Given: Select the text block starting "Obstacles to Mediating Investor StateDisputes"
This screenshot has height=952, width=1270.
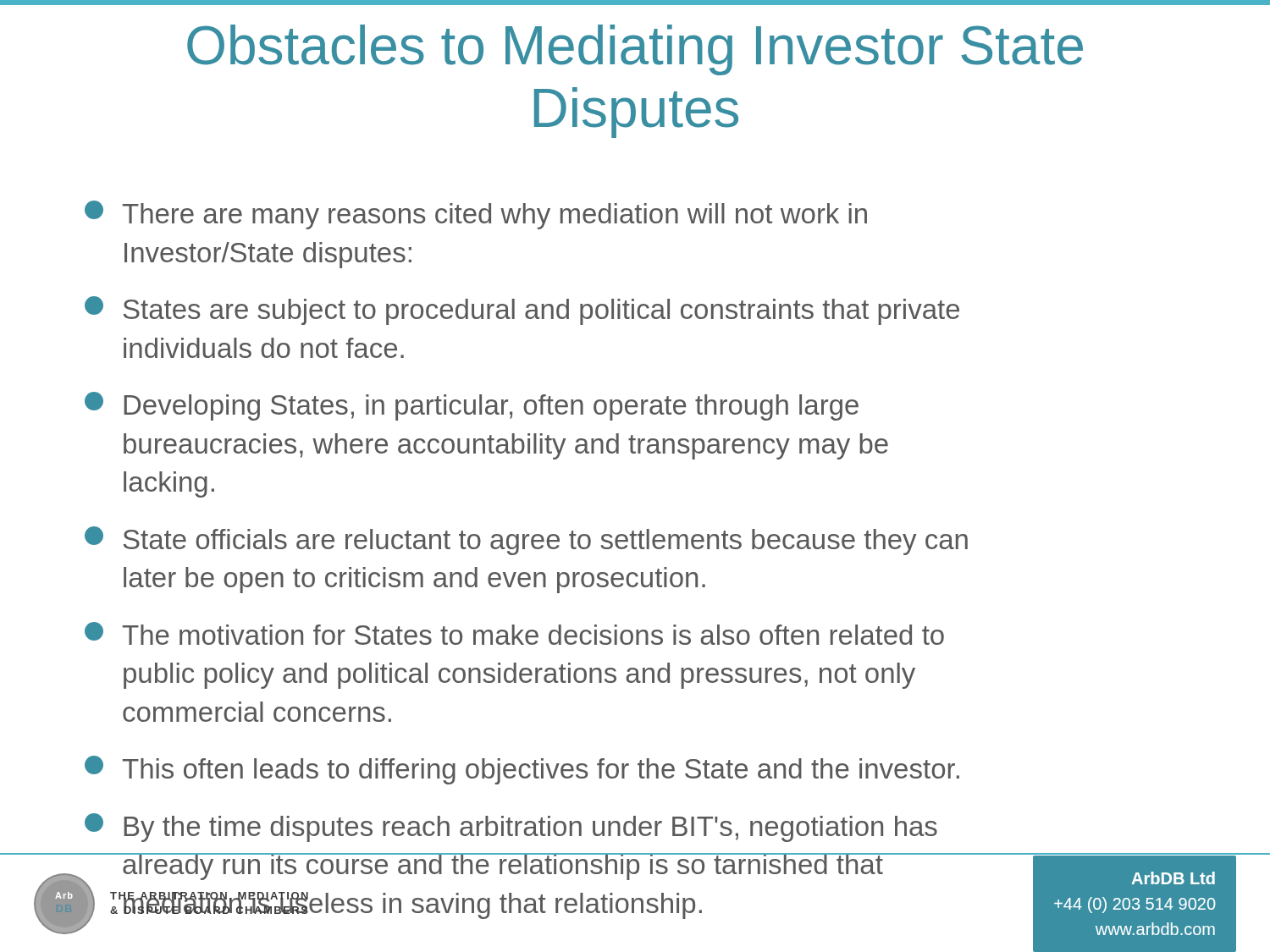Looking at the screenshot, I should [635, 77].
